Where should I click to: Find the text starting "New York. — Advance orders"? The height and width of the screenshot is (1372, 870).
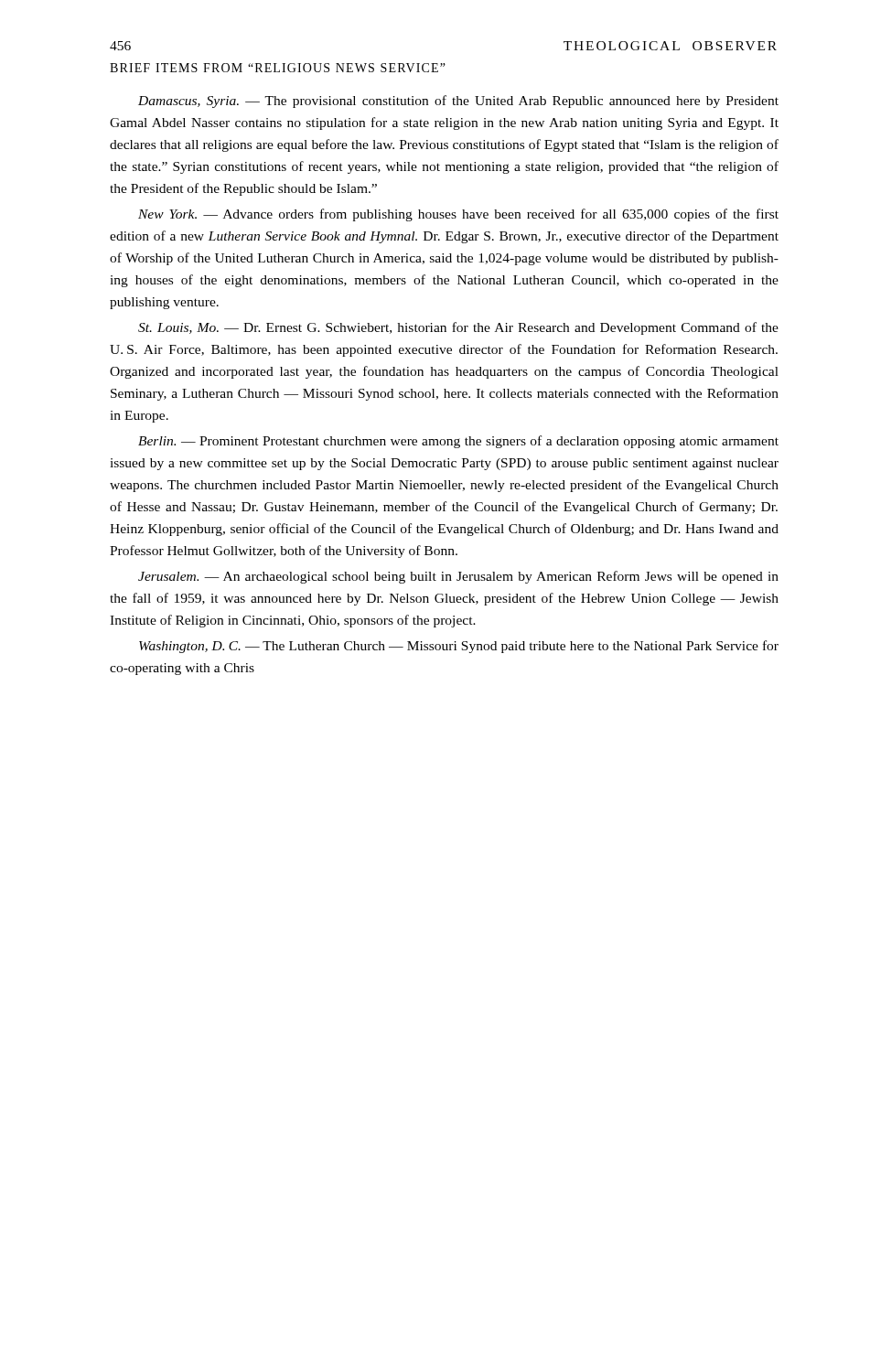point(444,257)
